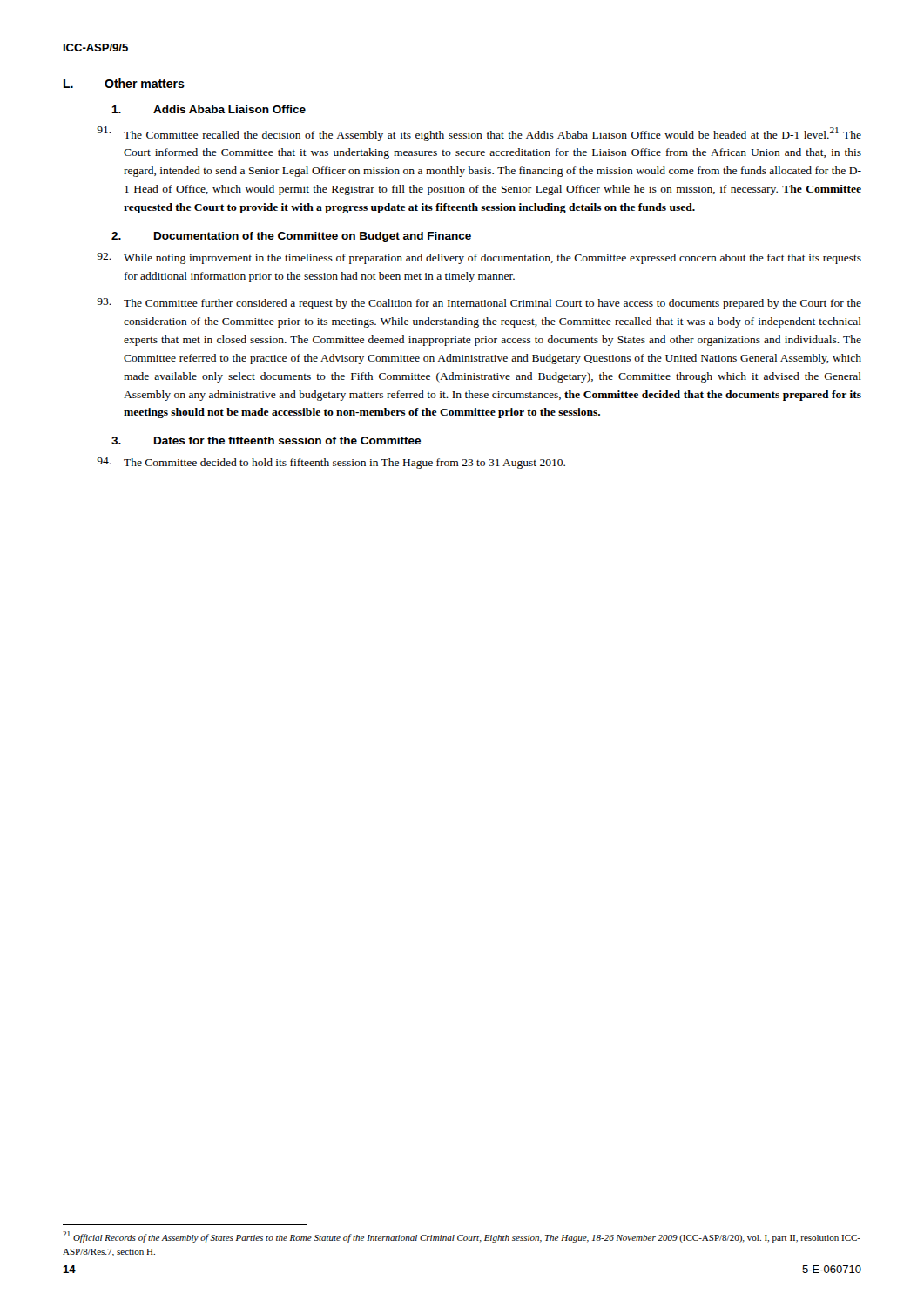Find the block starting "L. Other matters"
The width and height of the screenshot is (924, 1307).
point(124,84)
